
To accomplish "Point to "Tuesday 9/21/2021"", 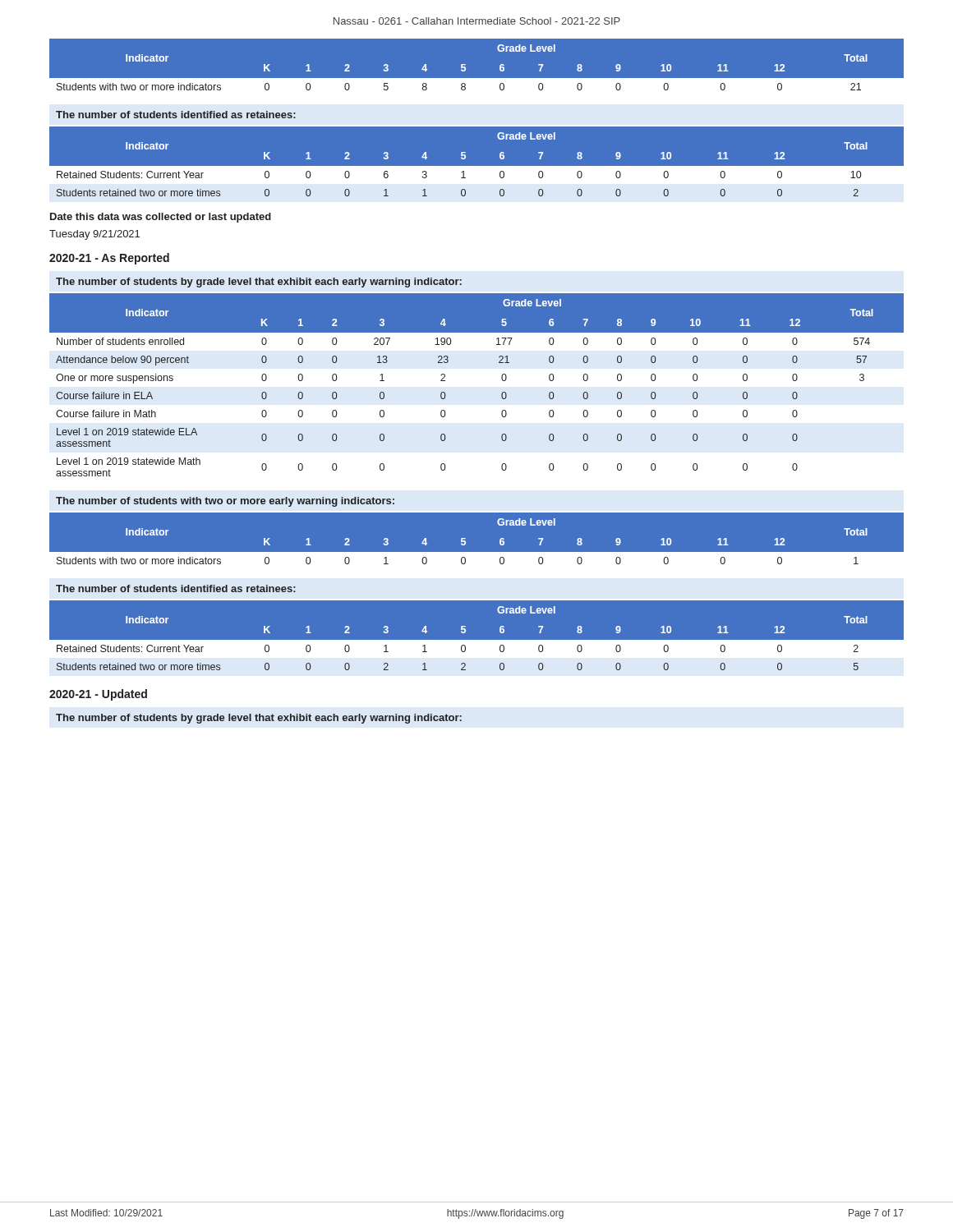I will (x=95, y=234).
